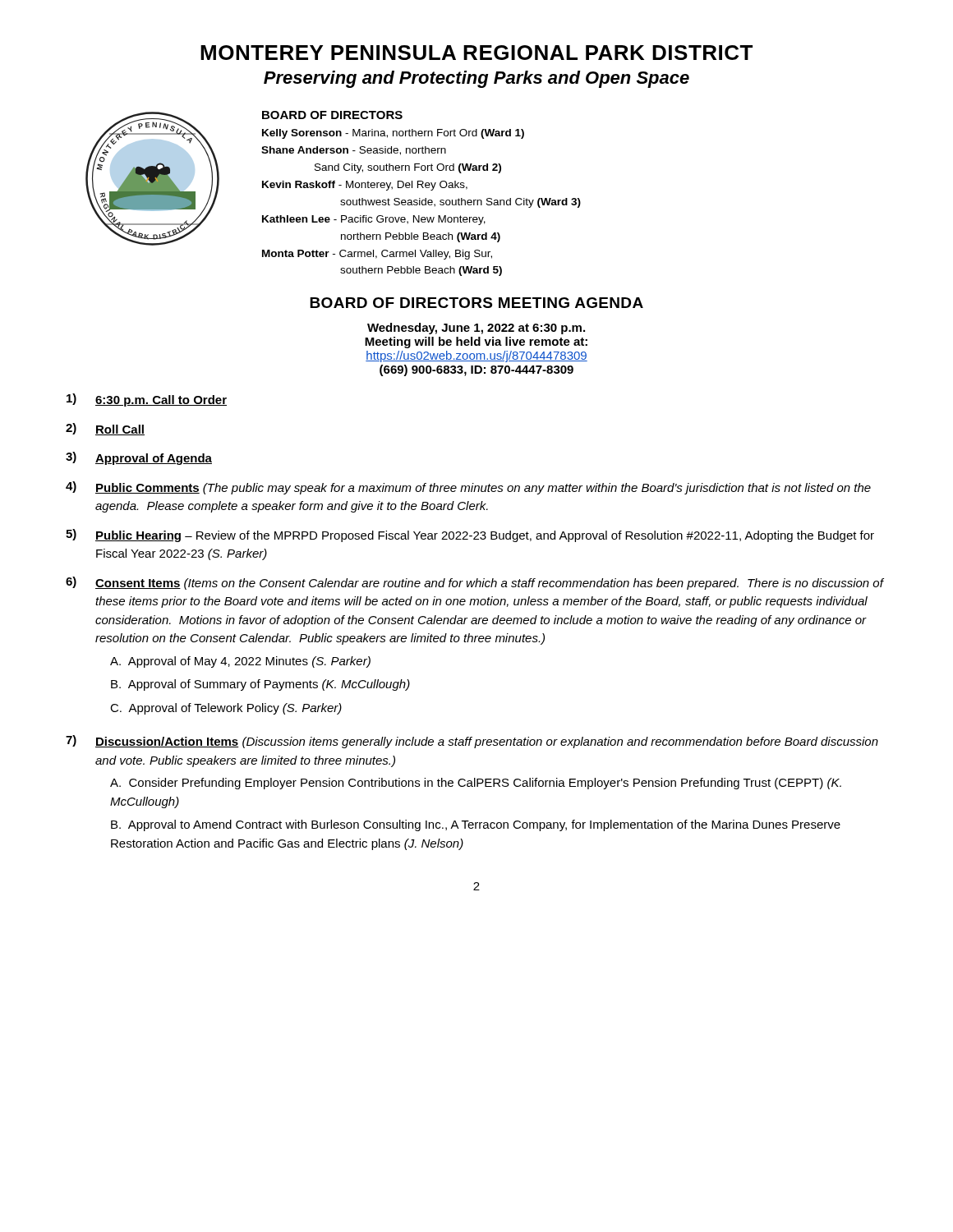This screenshot has height=1232, width=953.
Task: Click on the section header with the text "BOARD OF DIRECTORS MEETING AGENDA"
Action: [476, 303]
